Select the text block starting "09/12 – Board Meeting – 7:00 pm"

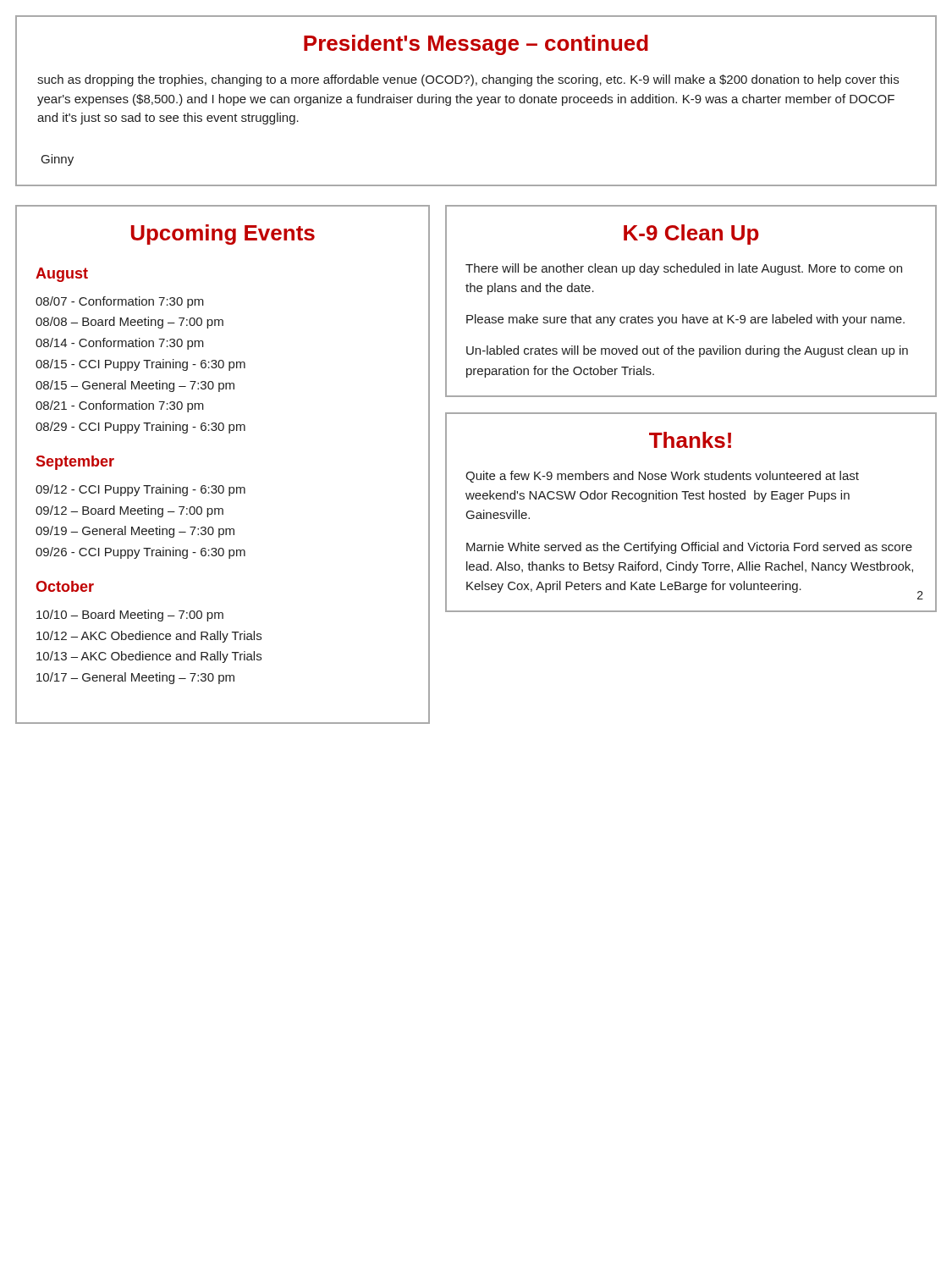(130, 510)
